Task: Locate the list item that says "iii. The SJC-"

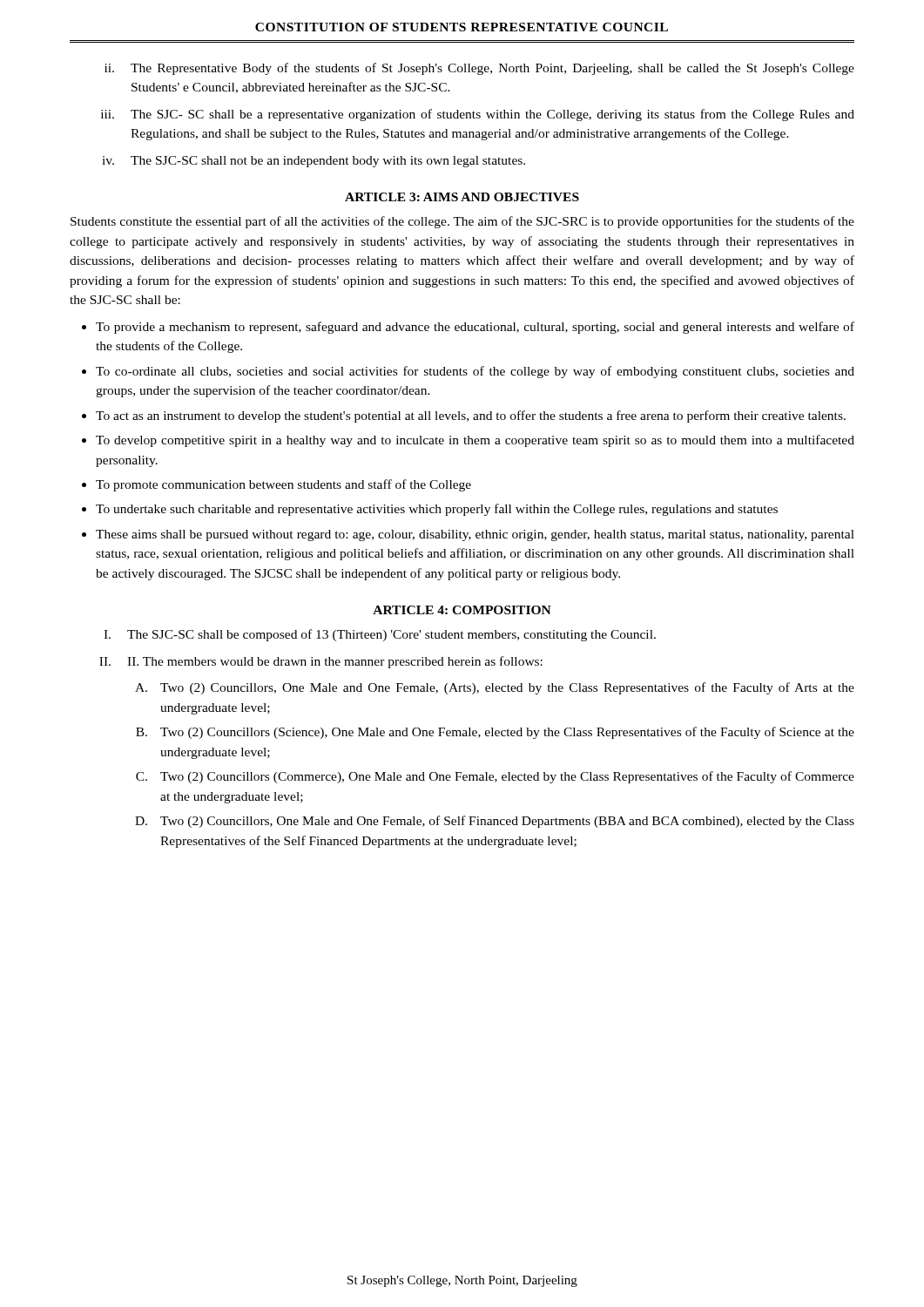Action: [x=462, y=124]
